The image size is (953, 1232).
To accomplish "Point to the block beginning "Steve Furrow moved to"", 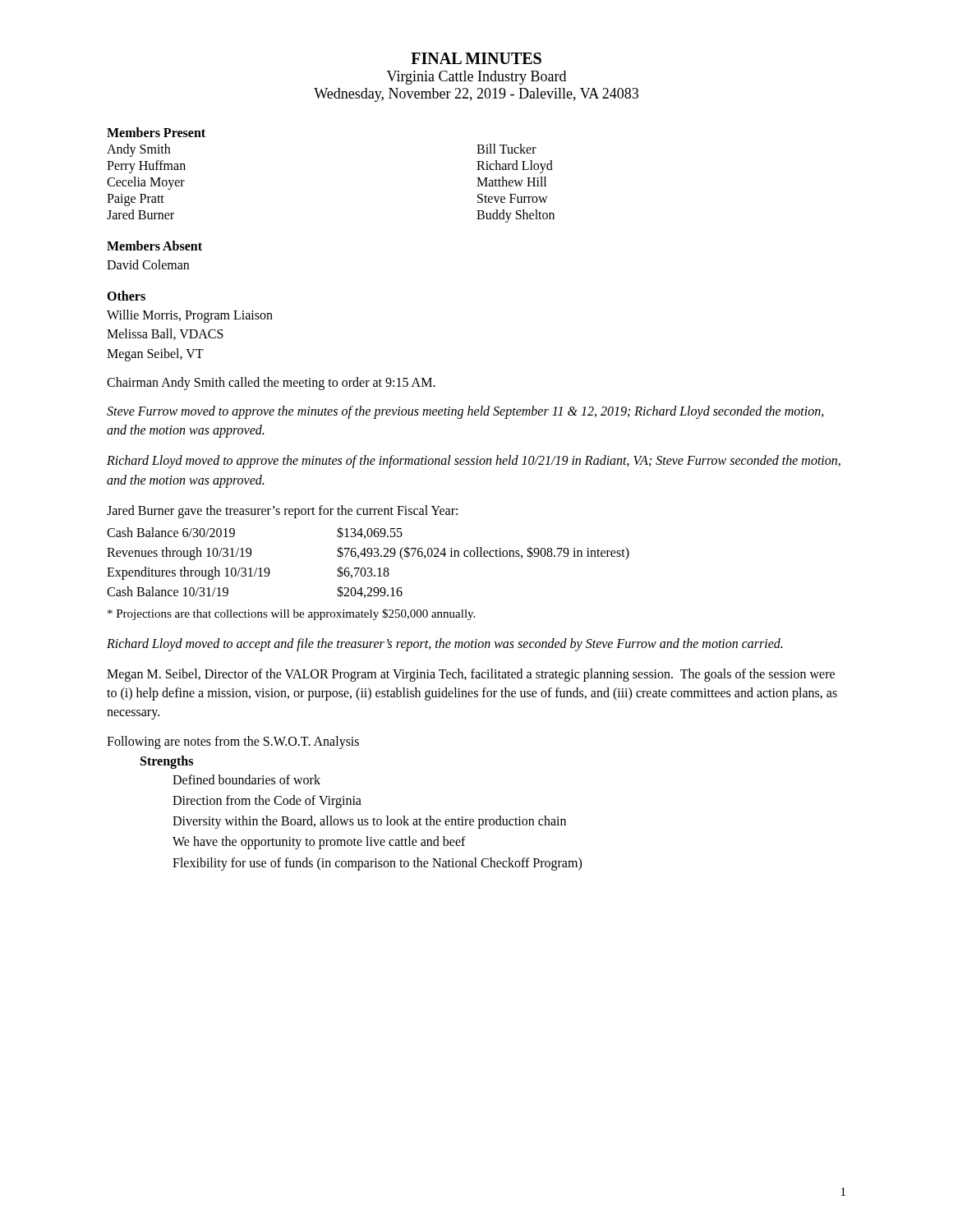I will (x=465, y=421).
